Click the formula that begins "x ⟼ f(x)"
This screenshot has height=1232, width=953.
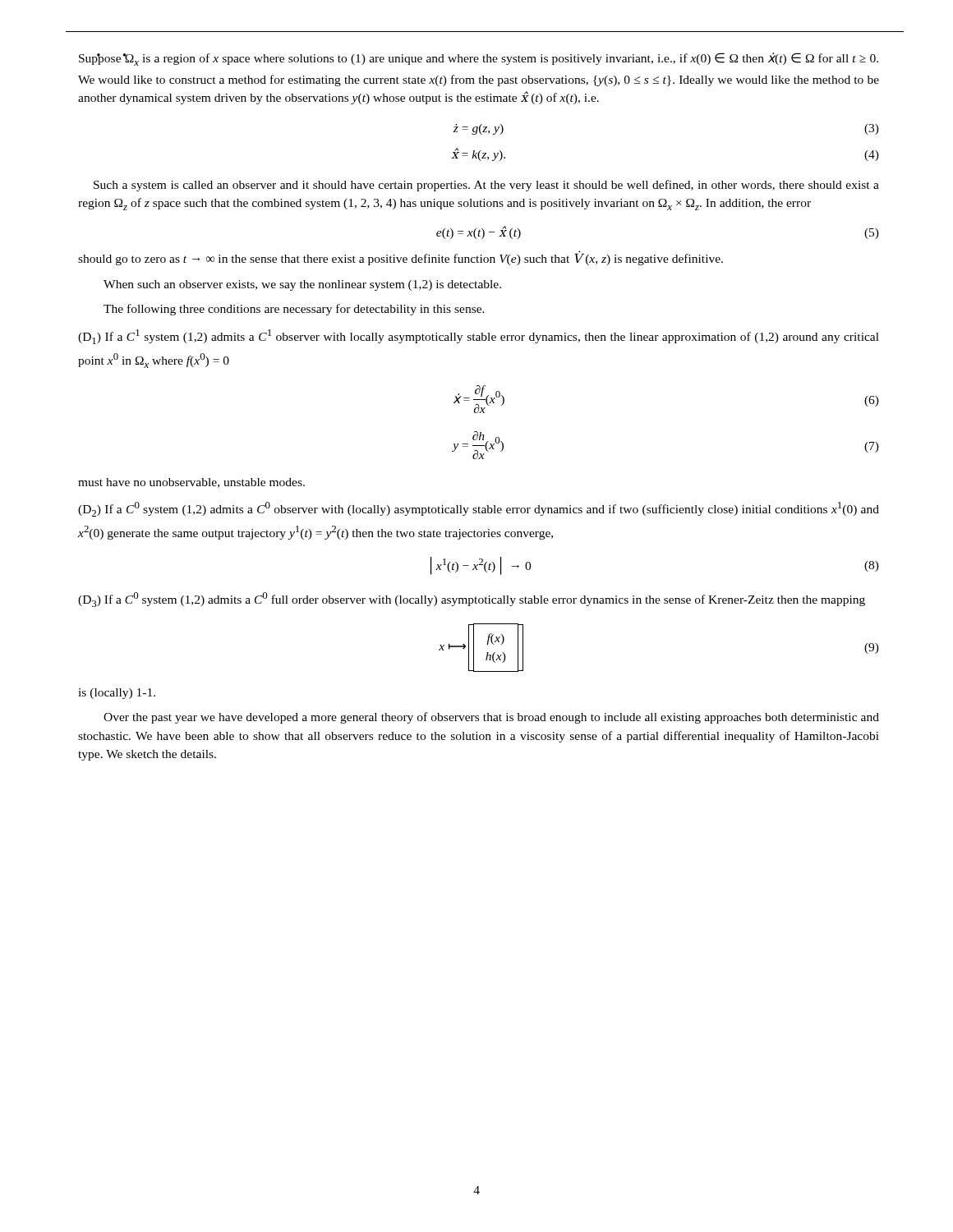coord(479,647)
